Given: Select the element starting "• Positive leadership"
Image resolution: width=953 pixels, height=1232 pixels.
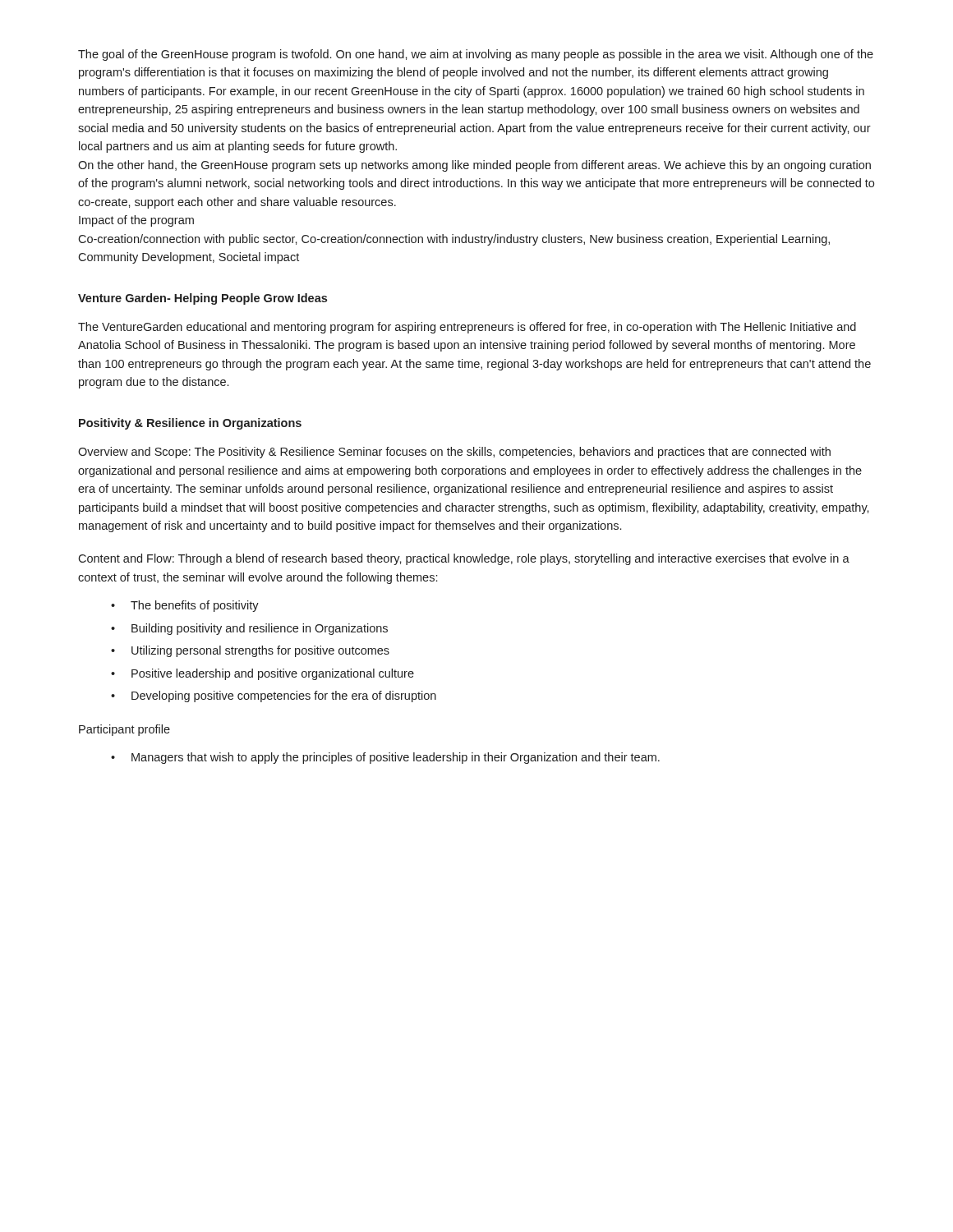Looking at the screenshot, I should (x=263, y=674).
